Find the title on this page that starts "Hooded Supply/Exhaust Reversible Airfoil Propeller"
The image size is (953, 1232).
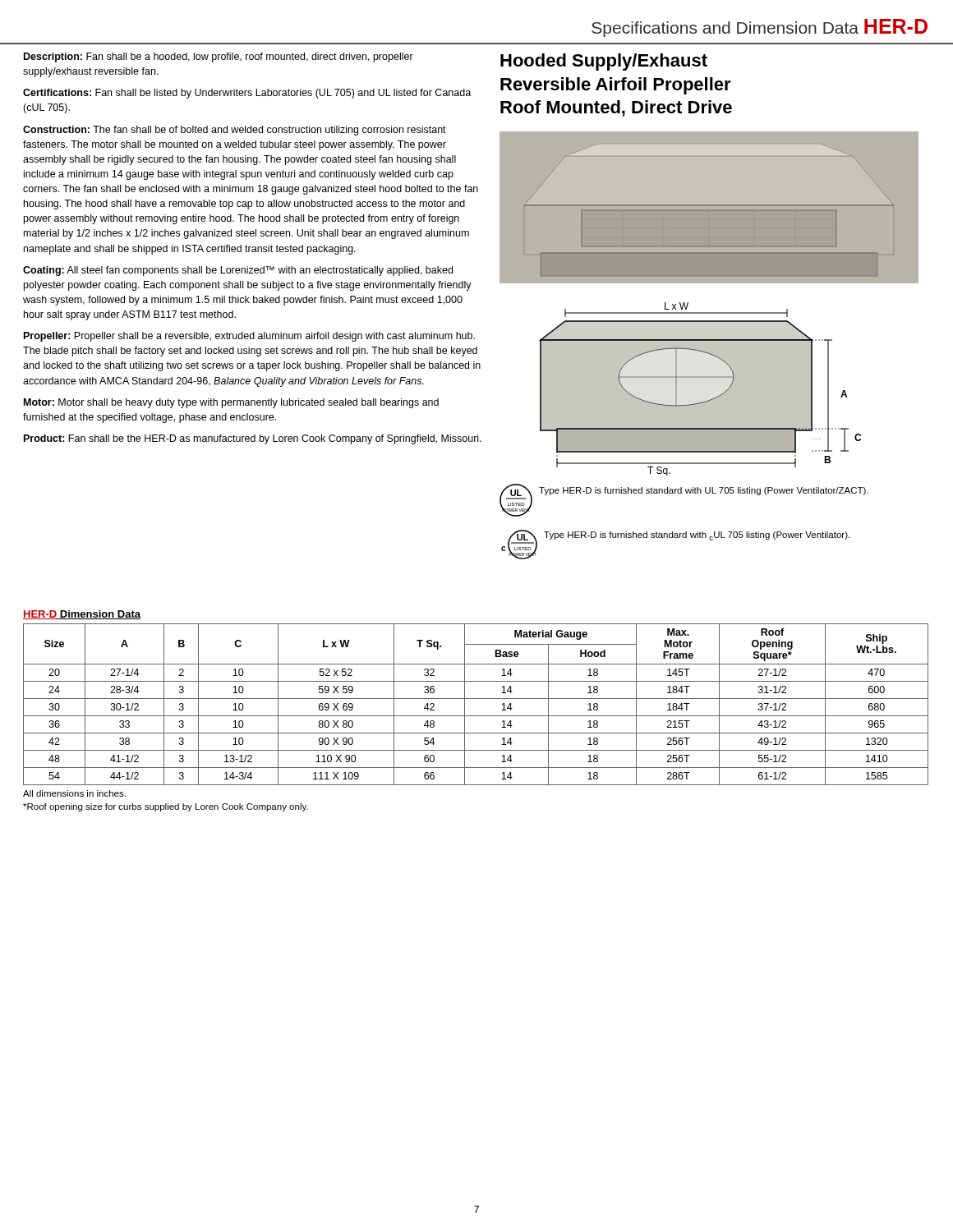pyautogui.click(x=616, y=84)
